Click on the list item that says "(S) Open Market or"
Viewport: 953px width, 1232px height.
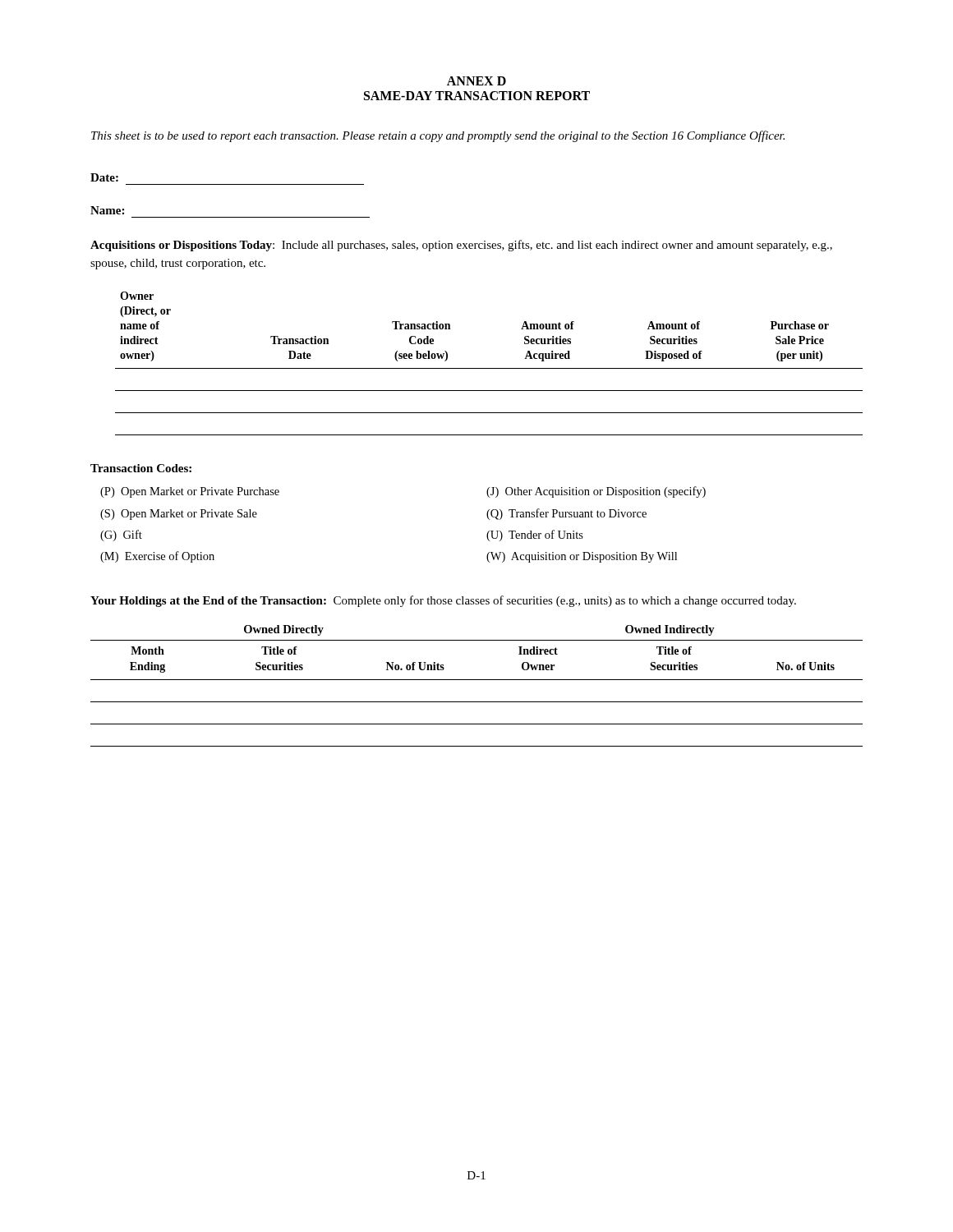click(x=179, y=513)
